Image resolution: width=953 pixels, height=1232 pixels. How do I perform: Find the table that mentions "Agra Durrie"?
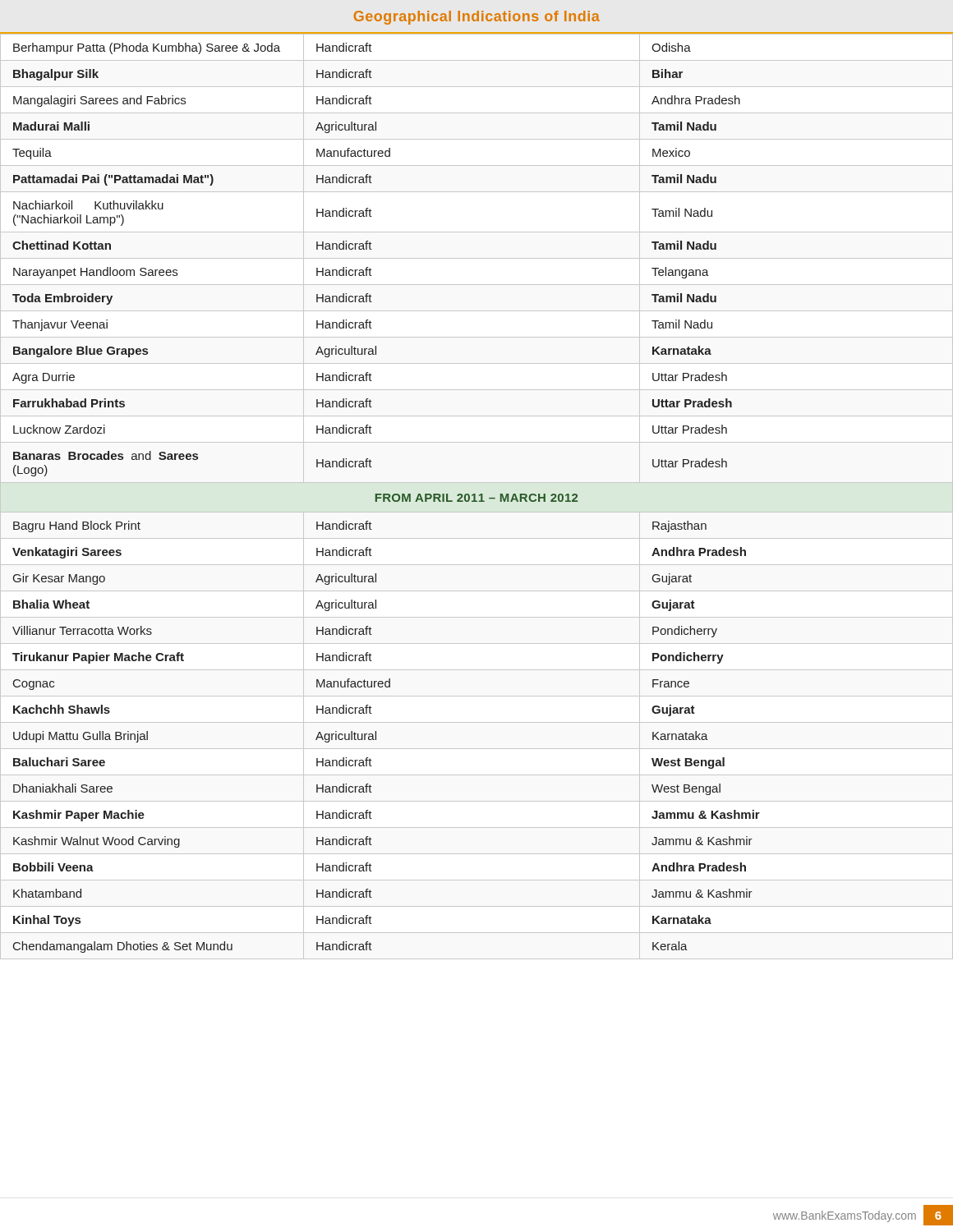pyautogui.click(x=476, y=496)
